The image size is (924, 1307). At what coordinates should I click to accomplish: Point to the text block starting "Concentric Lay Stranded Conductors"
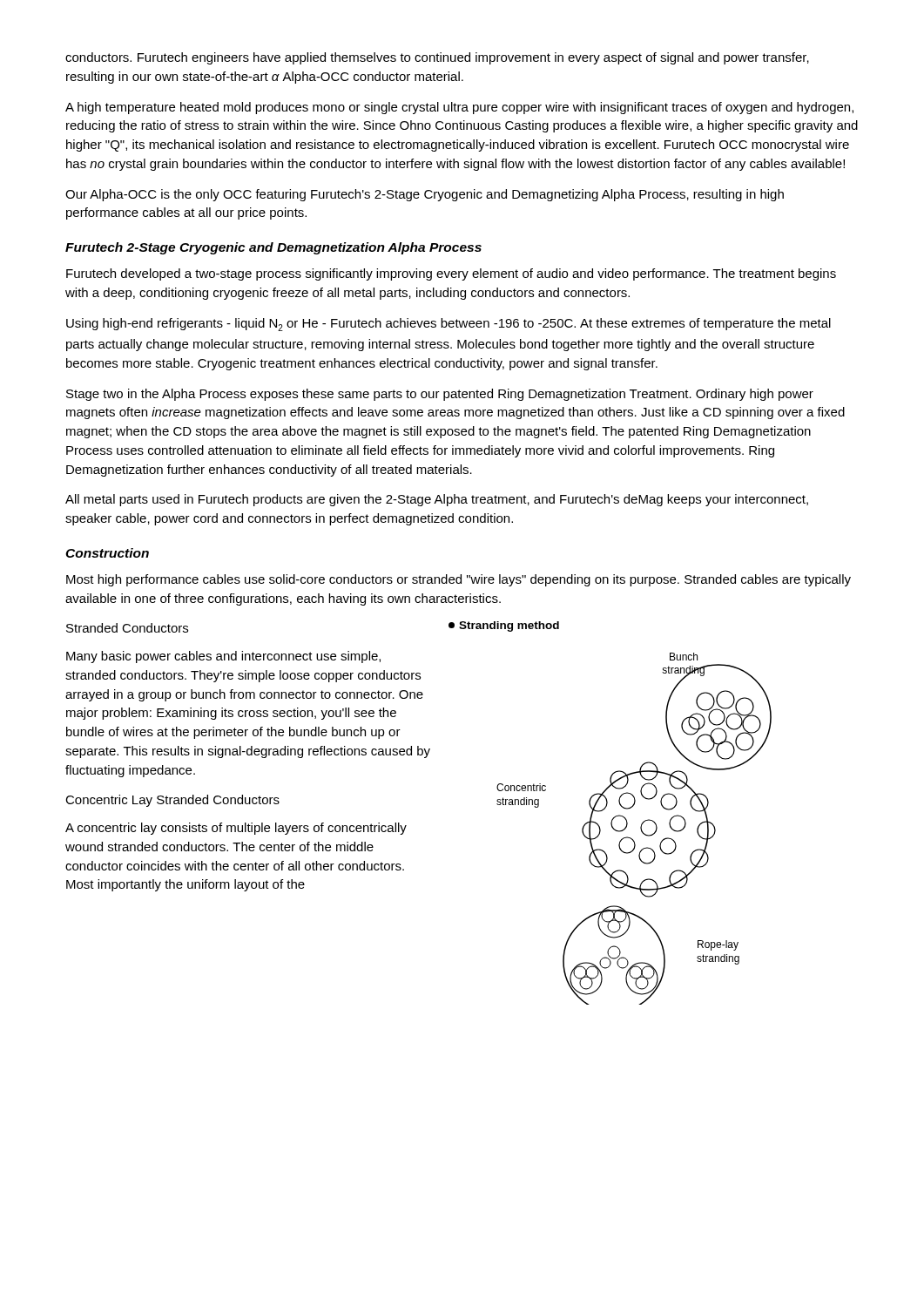[172, 800]
